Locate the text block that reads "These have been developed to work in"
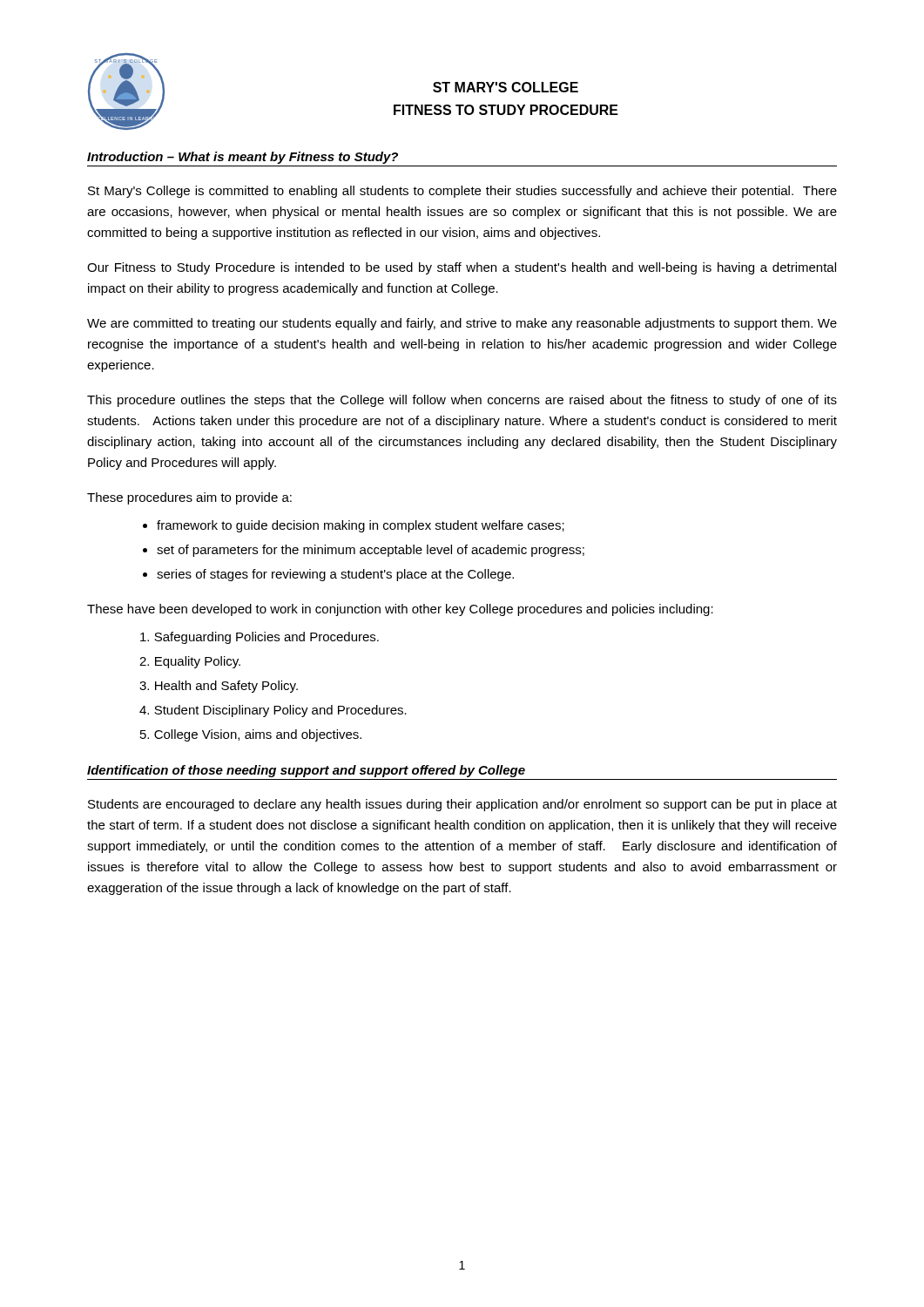924x1307 pixels. 400,609
